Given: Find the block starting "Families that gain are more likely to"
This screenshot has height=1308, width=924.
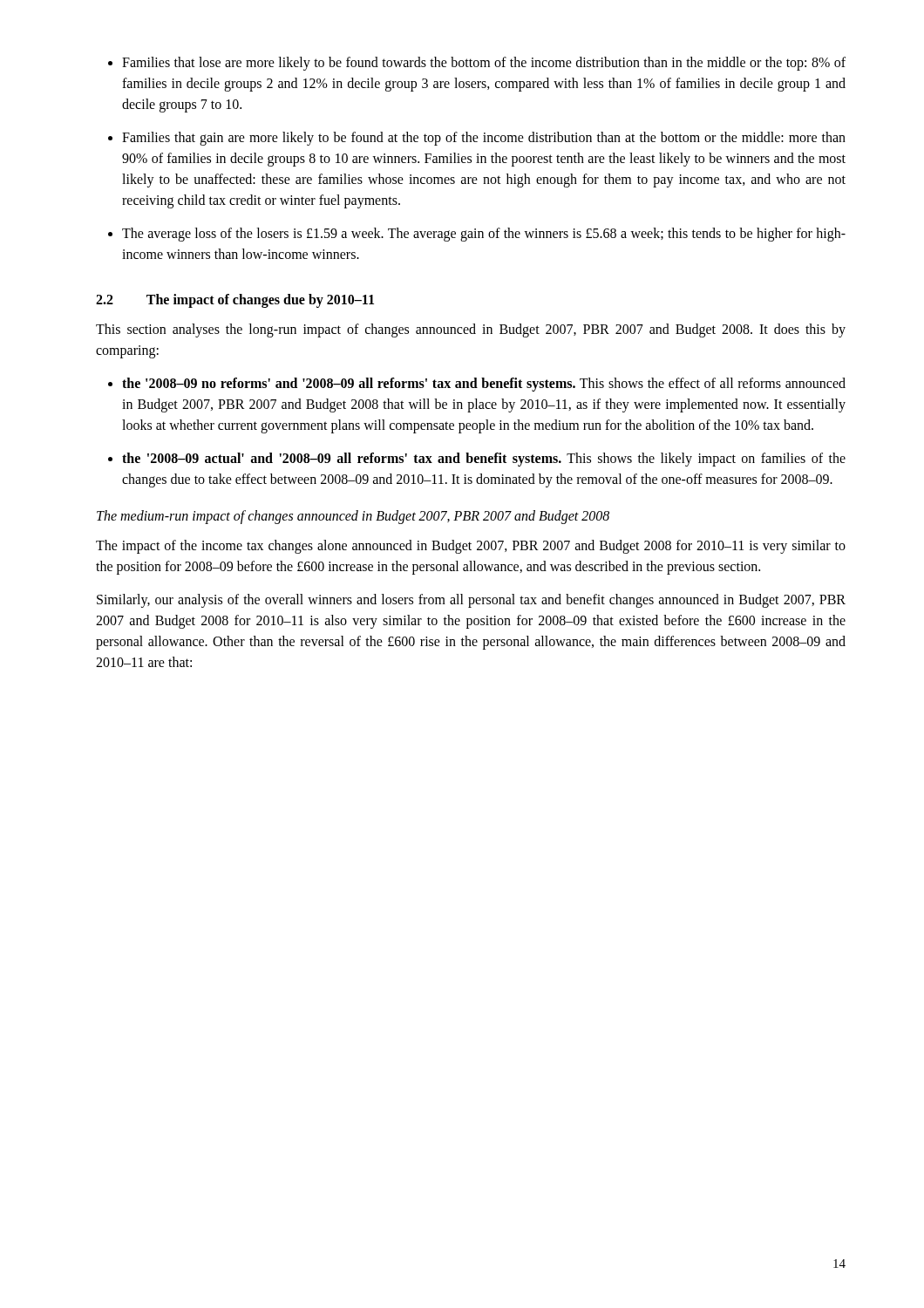Looking at the screenshot, I should coord(484,169).
